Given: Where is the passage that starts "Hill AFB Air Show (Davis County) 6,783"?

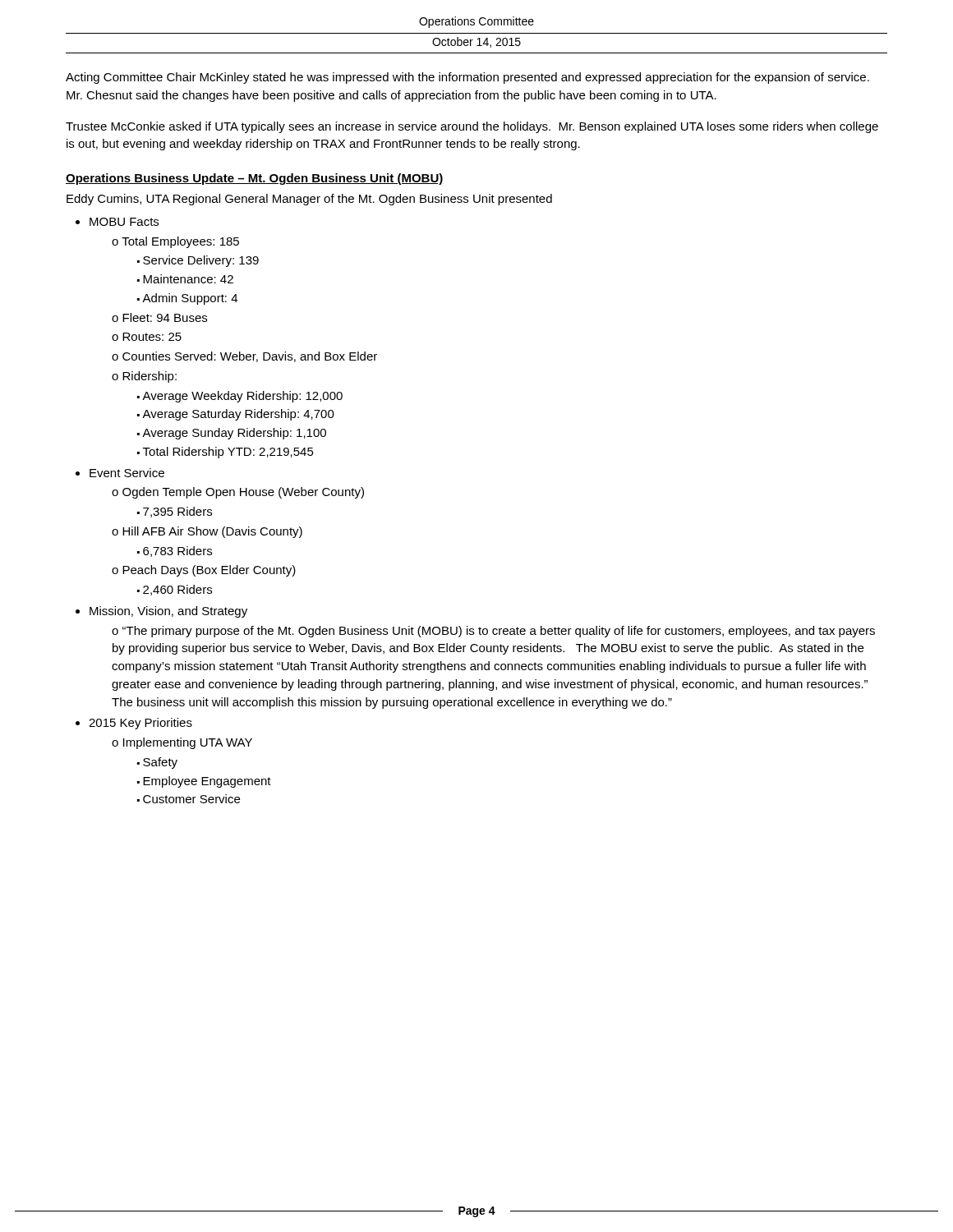Looking at the screenshot, I should coord(212,532).
